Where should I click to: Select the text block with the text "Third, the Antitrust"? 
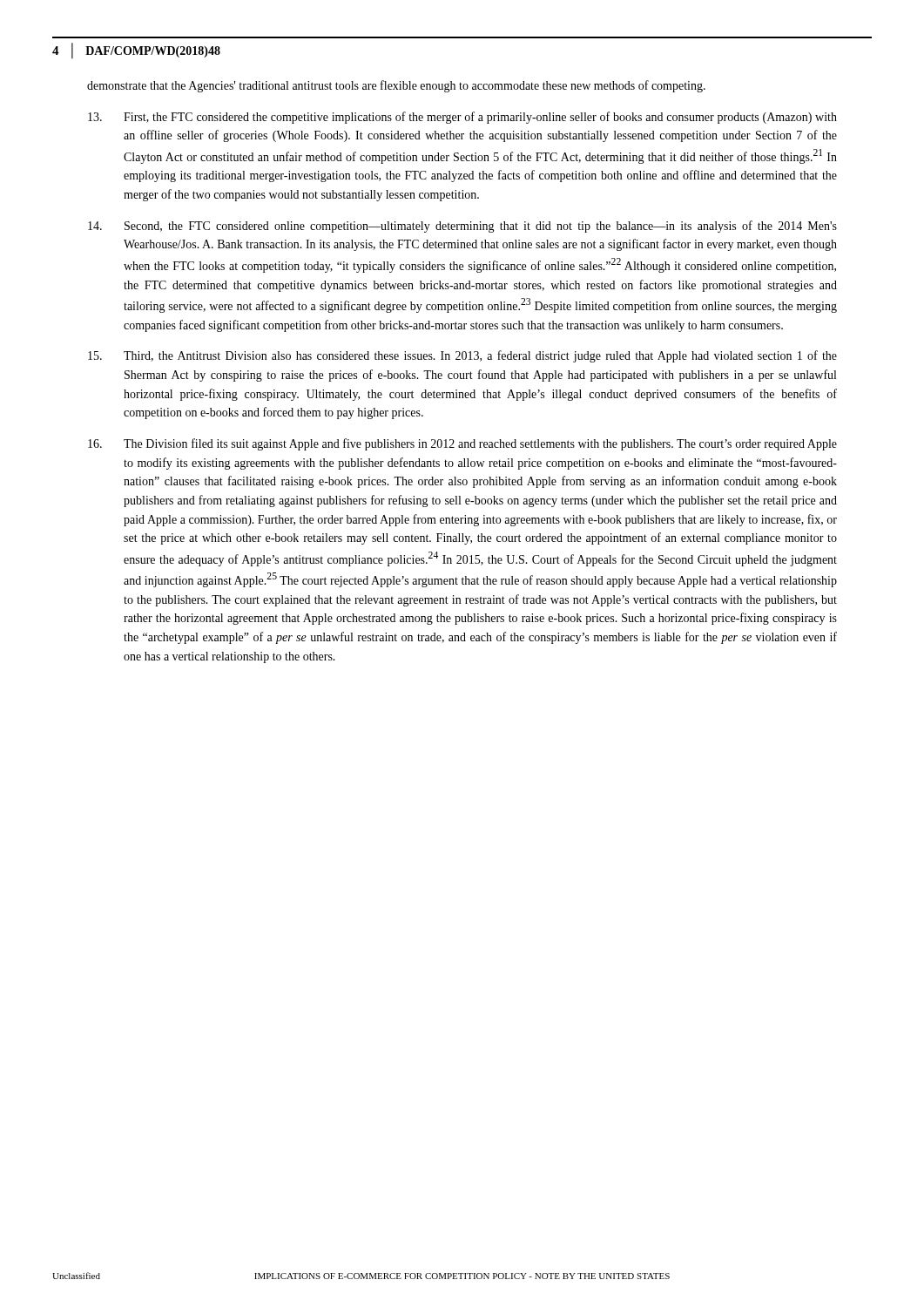[x=462, y=385]
